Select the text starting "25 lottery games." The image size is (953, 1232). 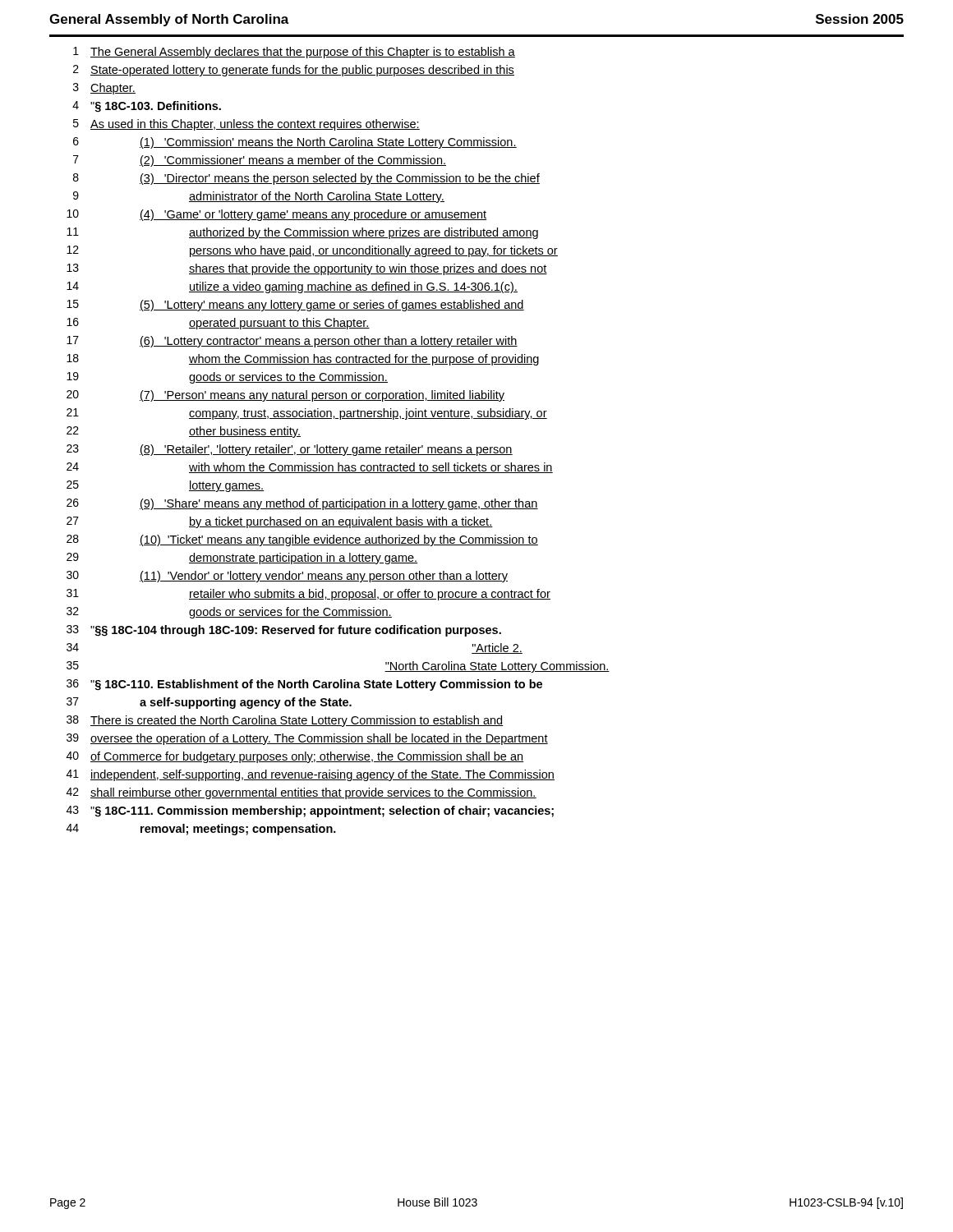[x=69, y=486]
